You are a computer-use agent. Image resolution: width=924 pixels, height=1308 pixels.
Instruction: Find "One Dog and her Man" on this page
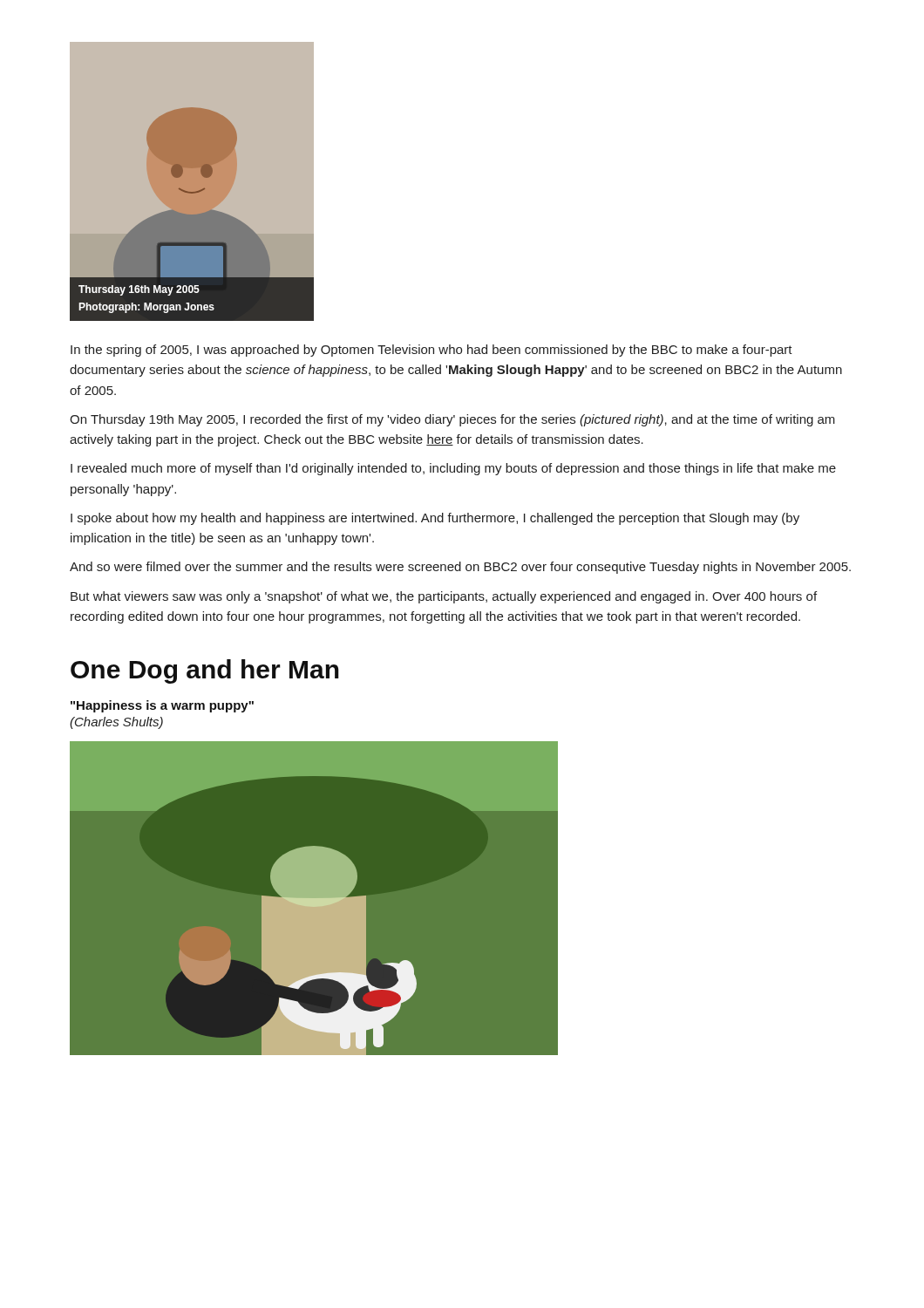pos(205,669)
